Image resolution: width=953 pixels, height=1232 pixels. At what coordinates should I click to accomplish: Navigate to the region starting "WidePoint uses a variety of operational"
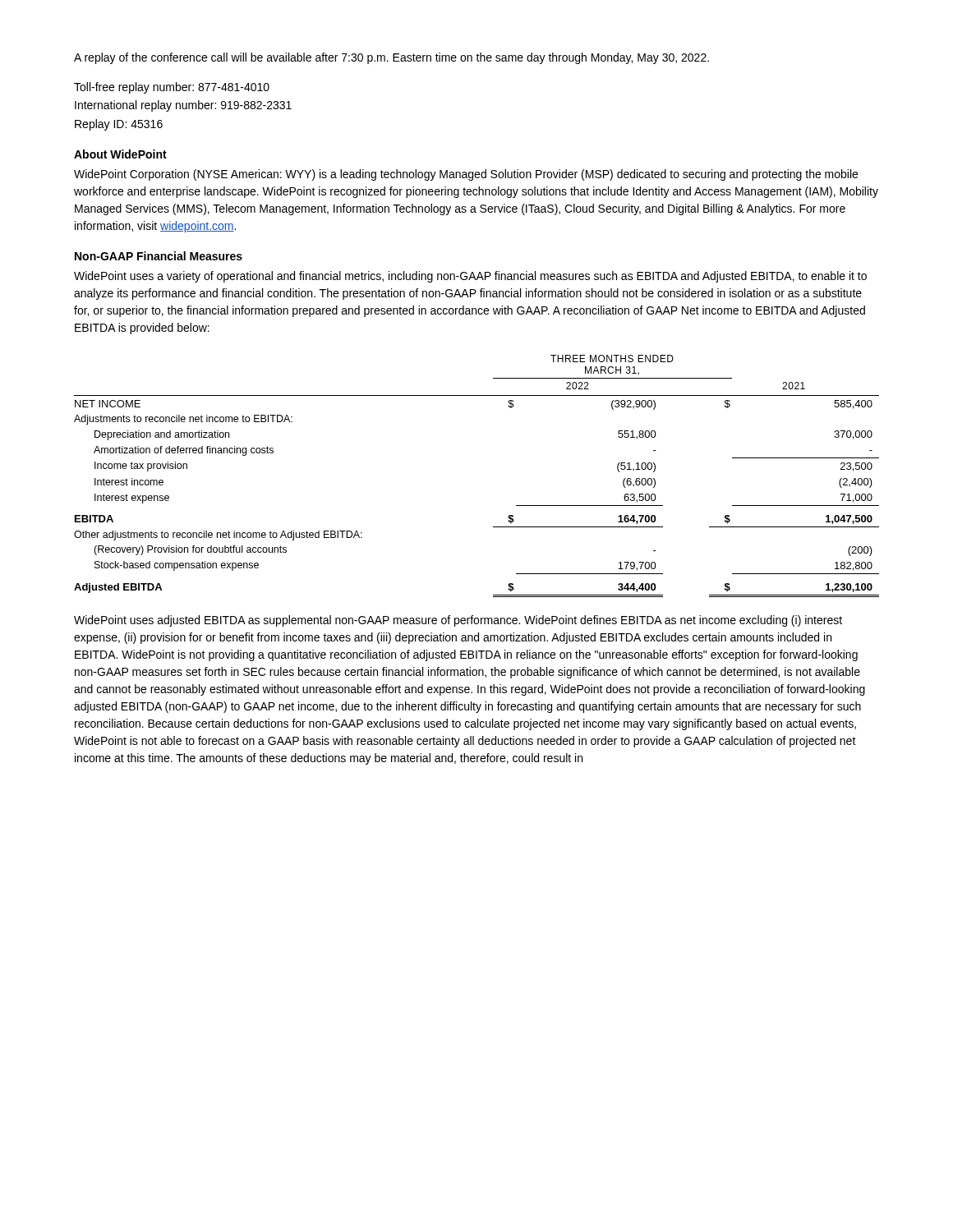471,302
